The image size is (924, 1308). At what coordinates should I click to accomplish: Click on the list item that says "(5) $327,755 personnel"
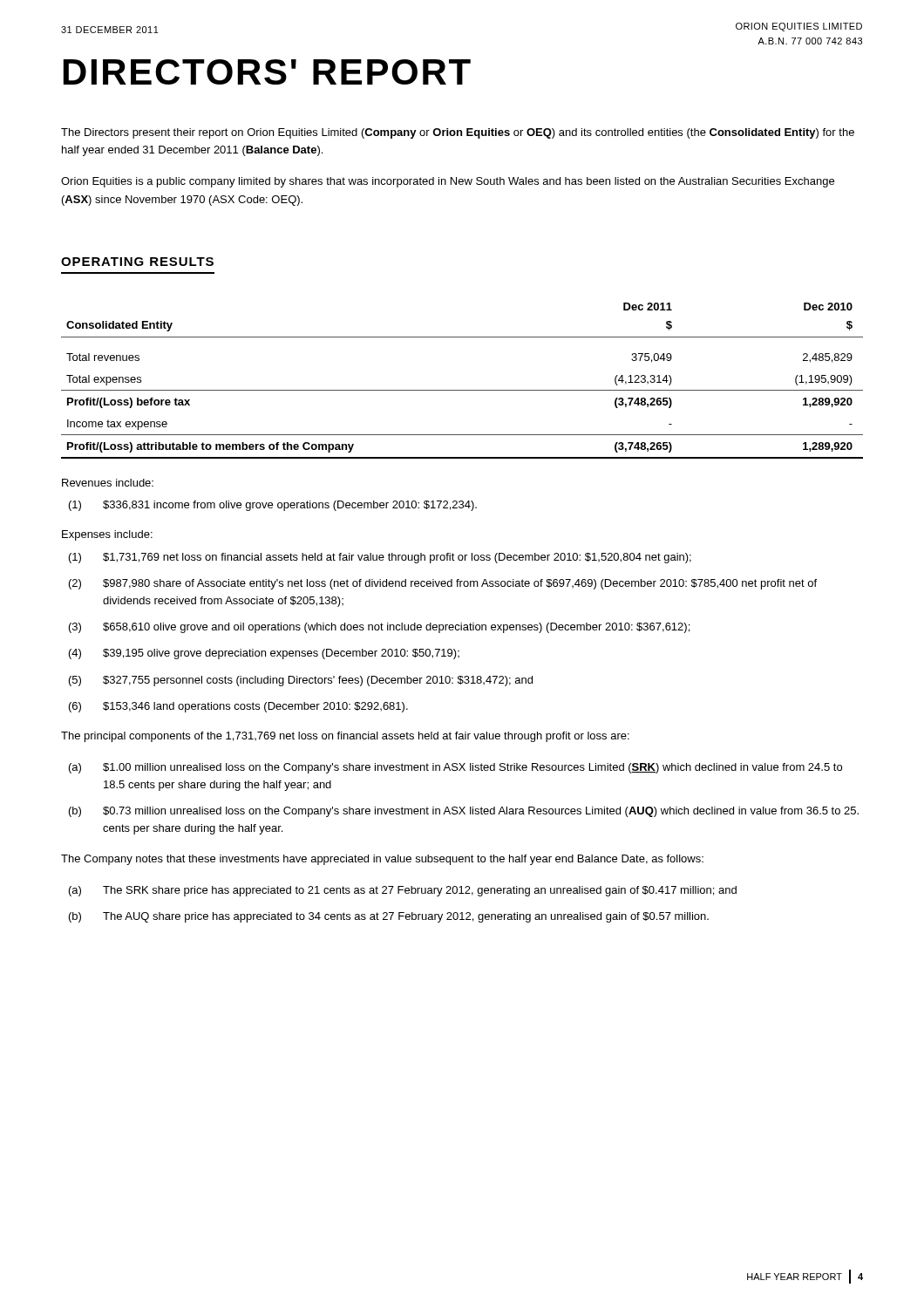[x=462, y=680]
